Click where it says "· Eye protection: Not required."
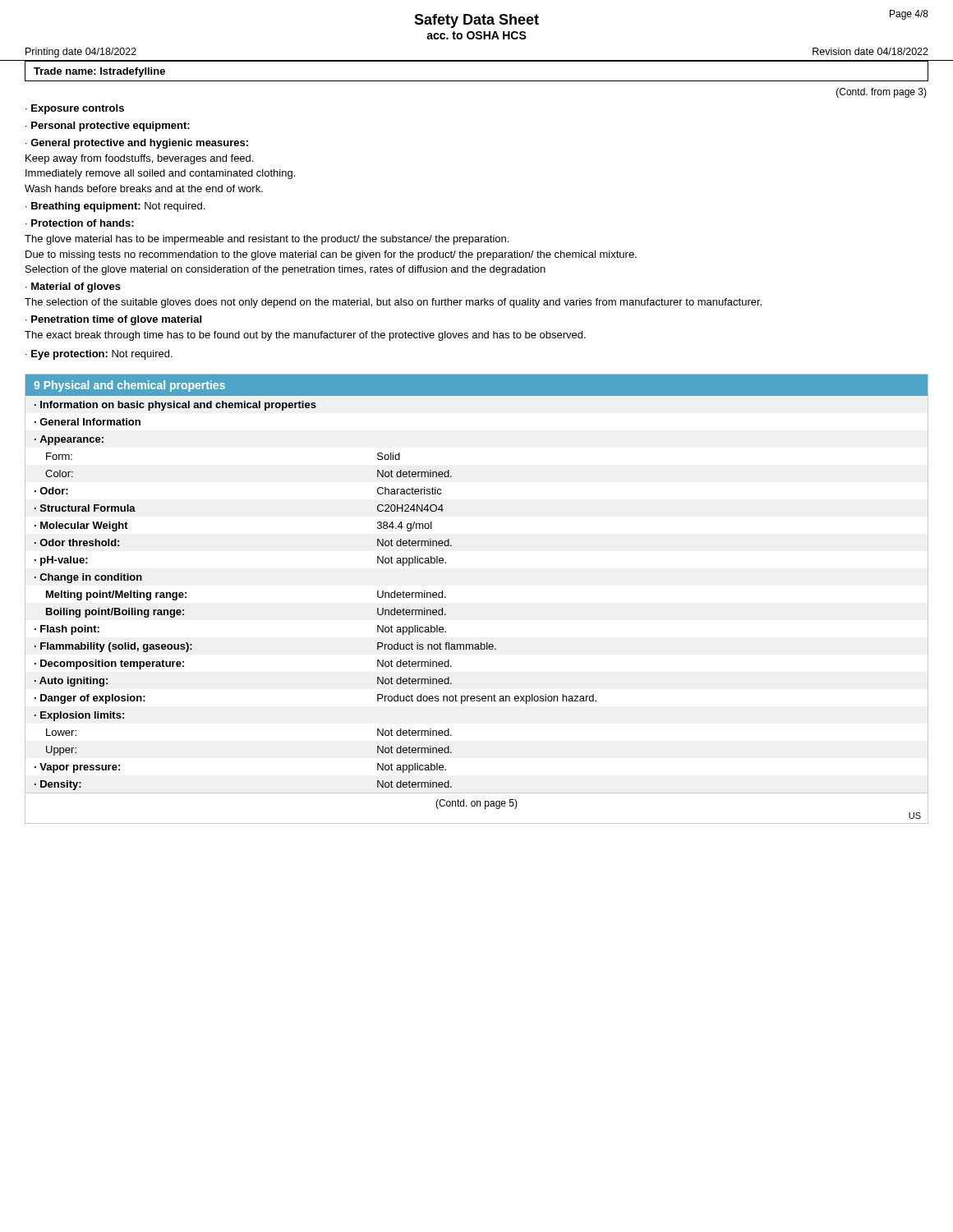The image size is (953, 1232). 99,353
